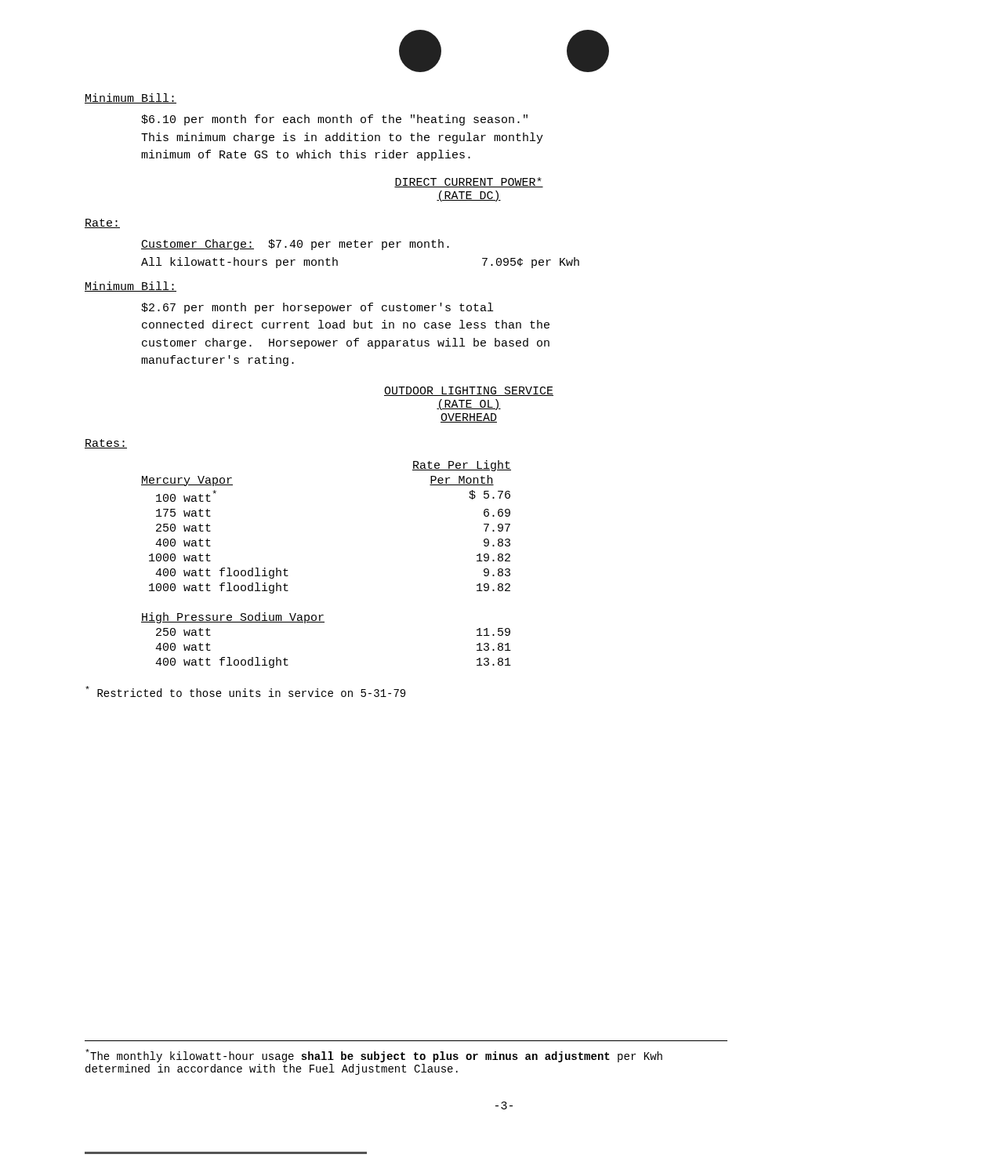Find the text block that reads "$2.67 per month"
The height and width of the screenshot is (1176, 1008).
tap(346, 335)
